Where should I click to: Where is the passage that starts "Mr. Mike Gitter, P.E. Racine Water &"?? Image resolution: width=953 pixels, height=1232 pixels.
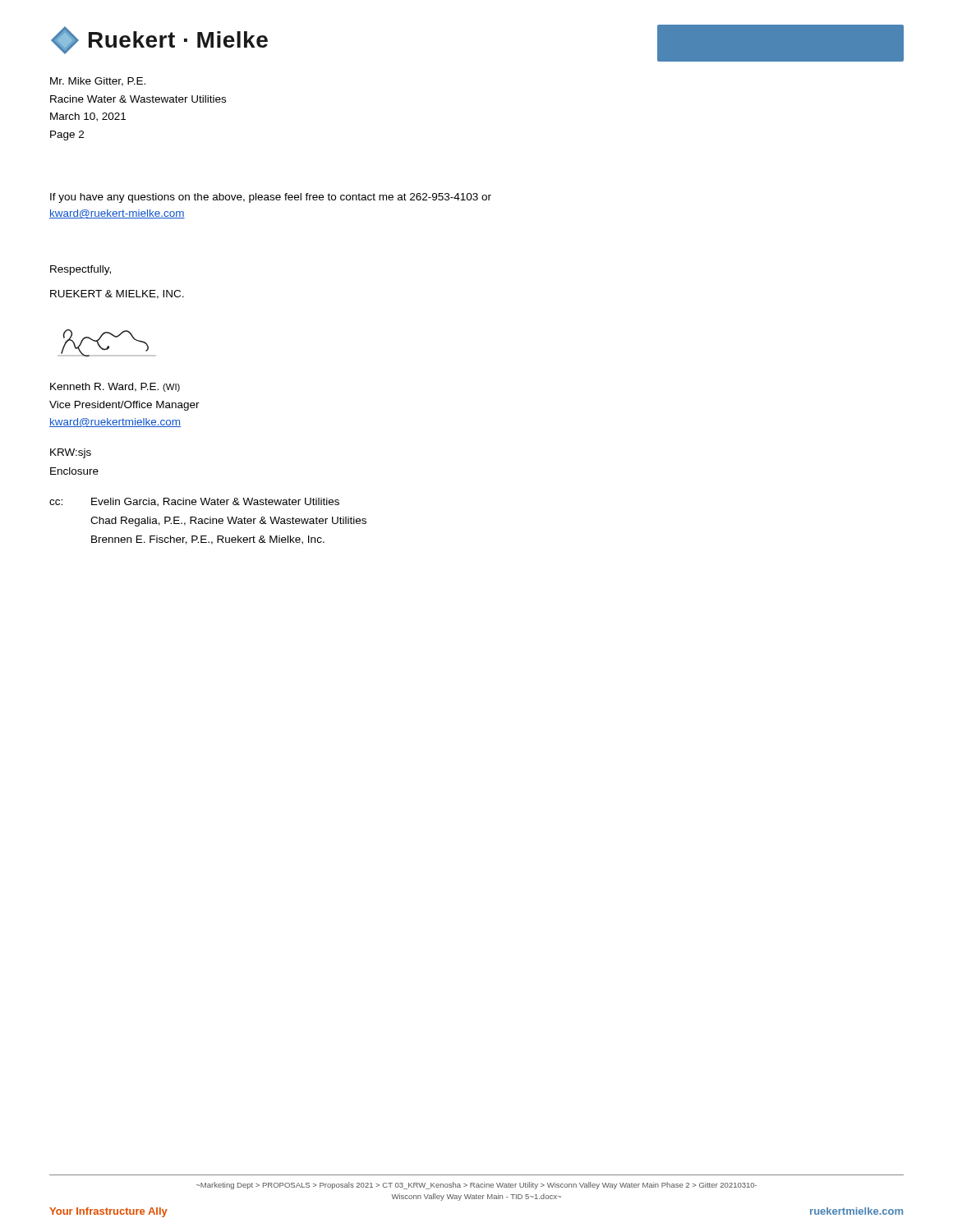[138, 108]
